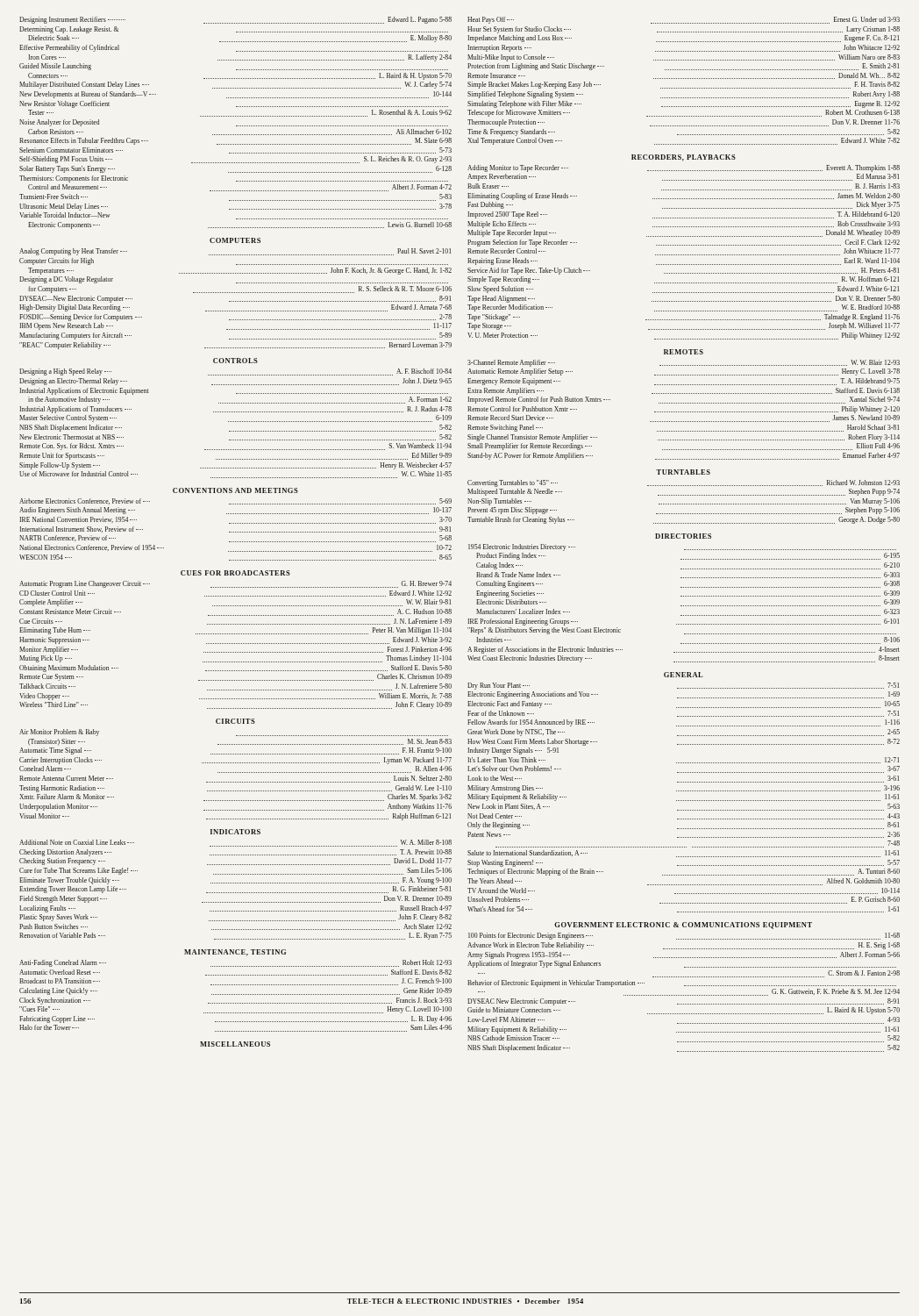Image resolution: width=919 pixels, height=1316 pixels.
Task: Point to the block starting "Thermistors: Components for Electronic"
Action: coord(234,179)
